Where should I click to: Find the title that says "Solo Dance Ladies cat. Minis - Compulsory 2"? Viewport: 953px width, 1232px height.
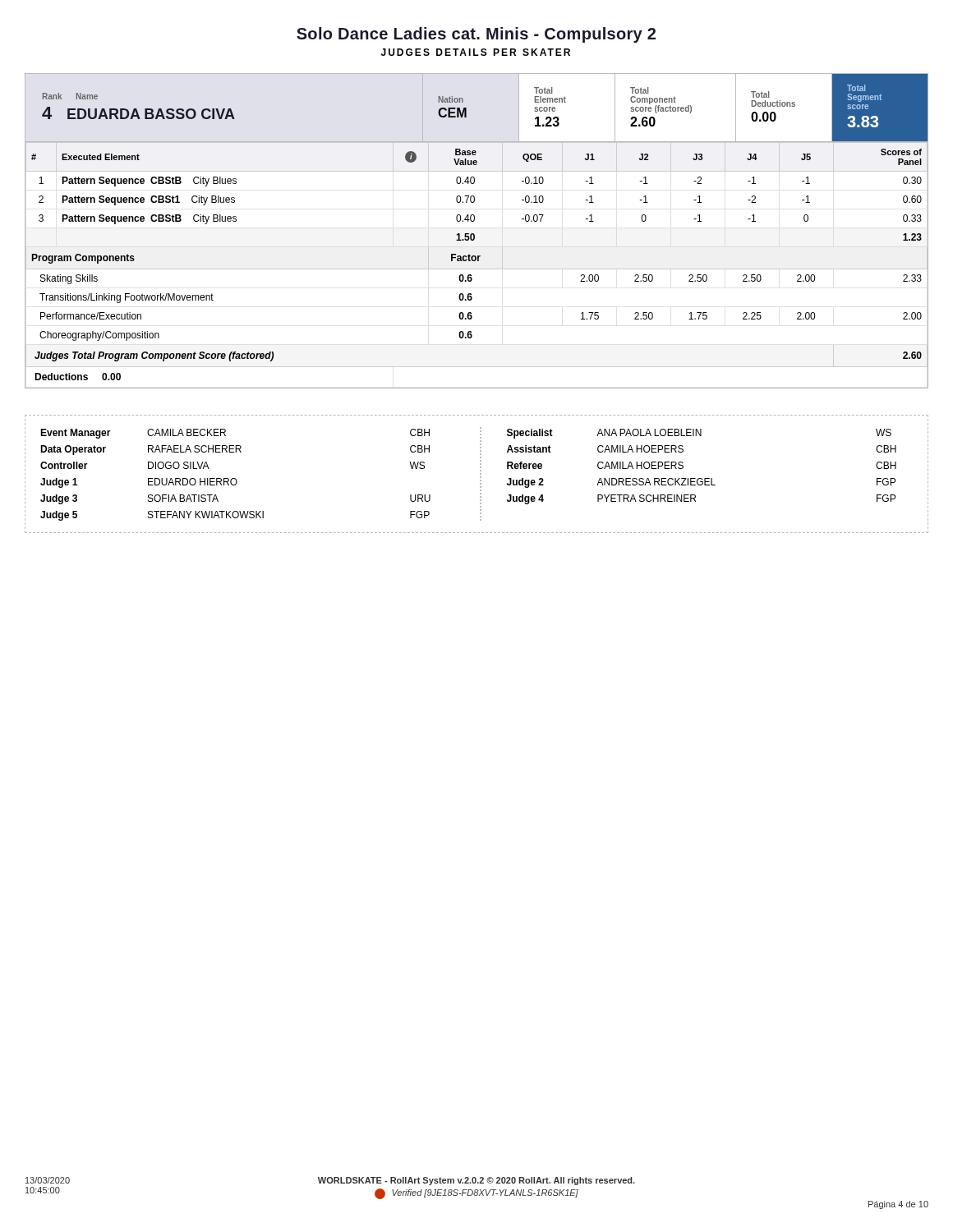(476, 34)
